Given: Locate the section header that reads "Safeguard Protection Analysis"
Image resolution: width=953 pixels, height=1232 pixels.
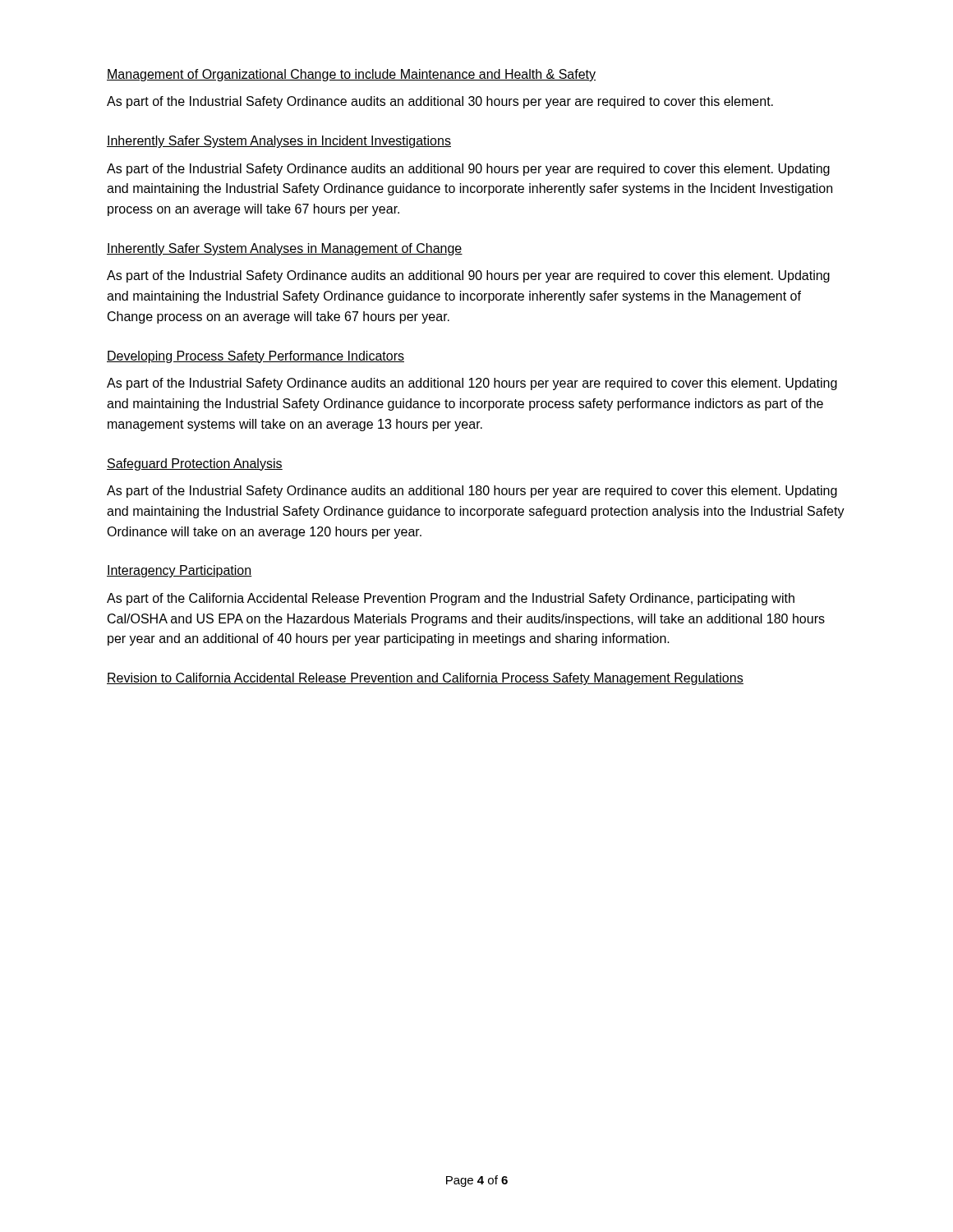Looking at the screenshot, I should 195,464.
